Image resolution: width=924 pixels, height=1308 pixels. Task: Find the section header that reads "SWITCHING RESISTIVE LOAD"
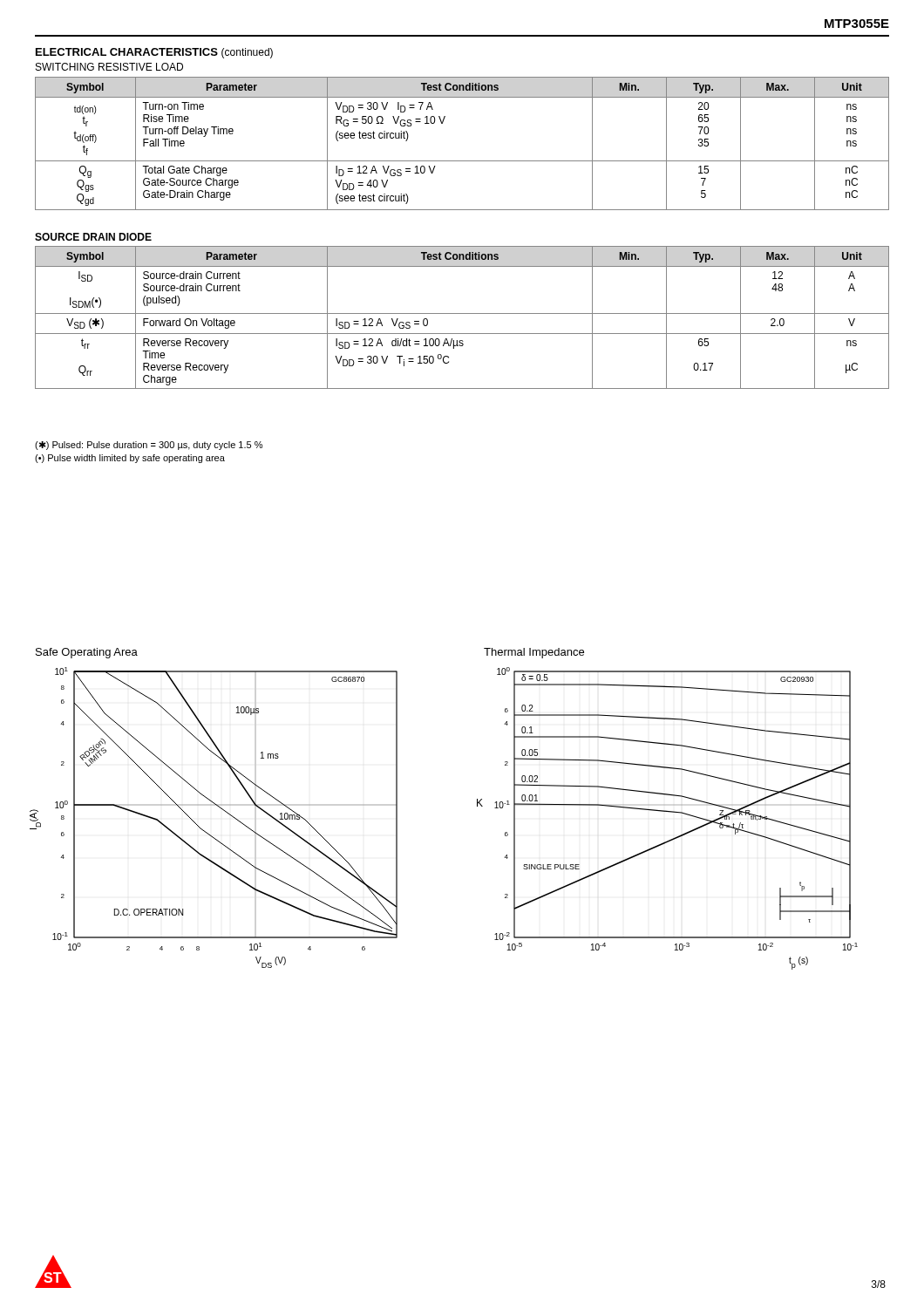(x=109, y=67)
